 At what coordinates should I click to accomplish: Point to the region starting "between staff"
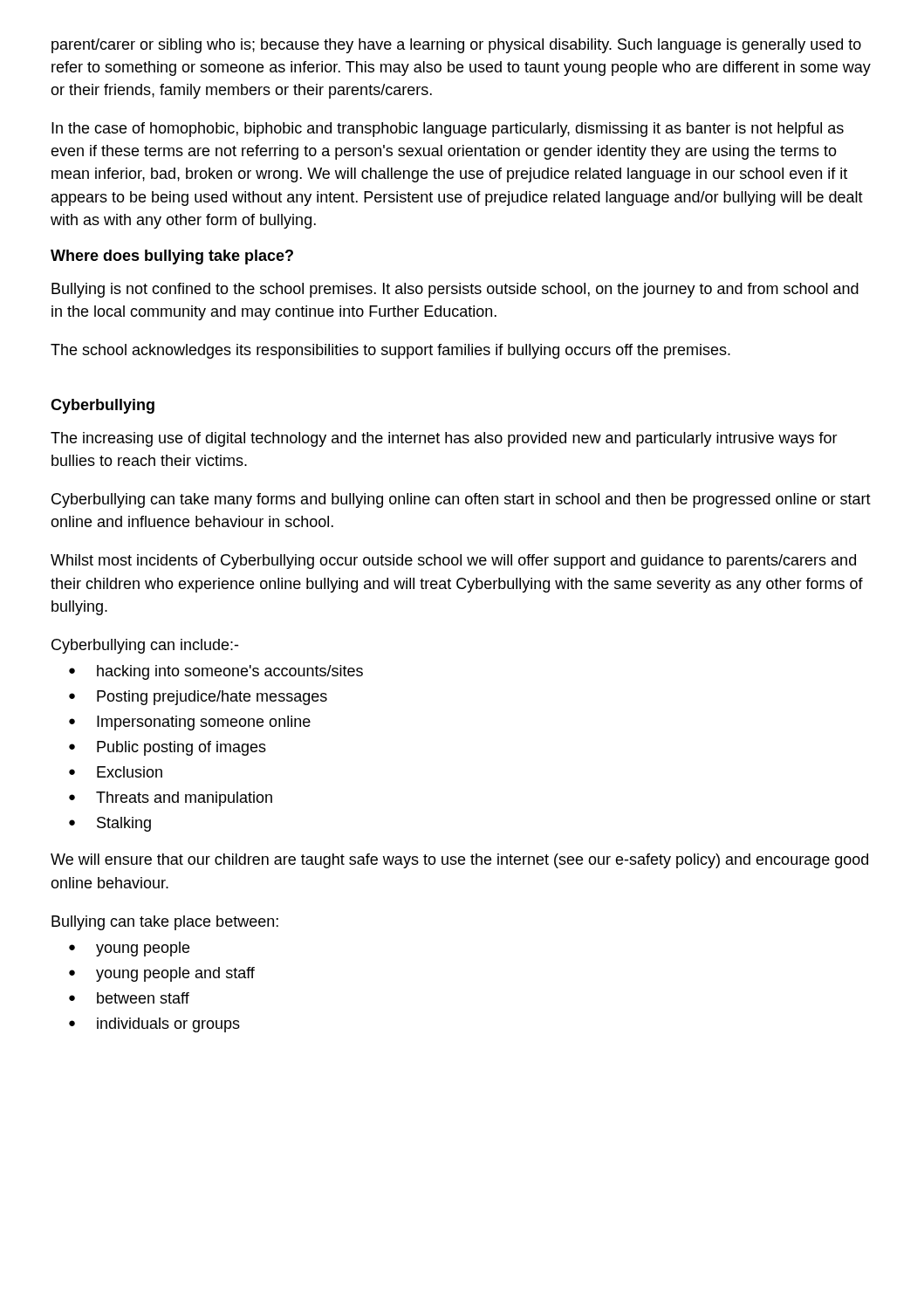click(x=143, y=998)
